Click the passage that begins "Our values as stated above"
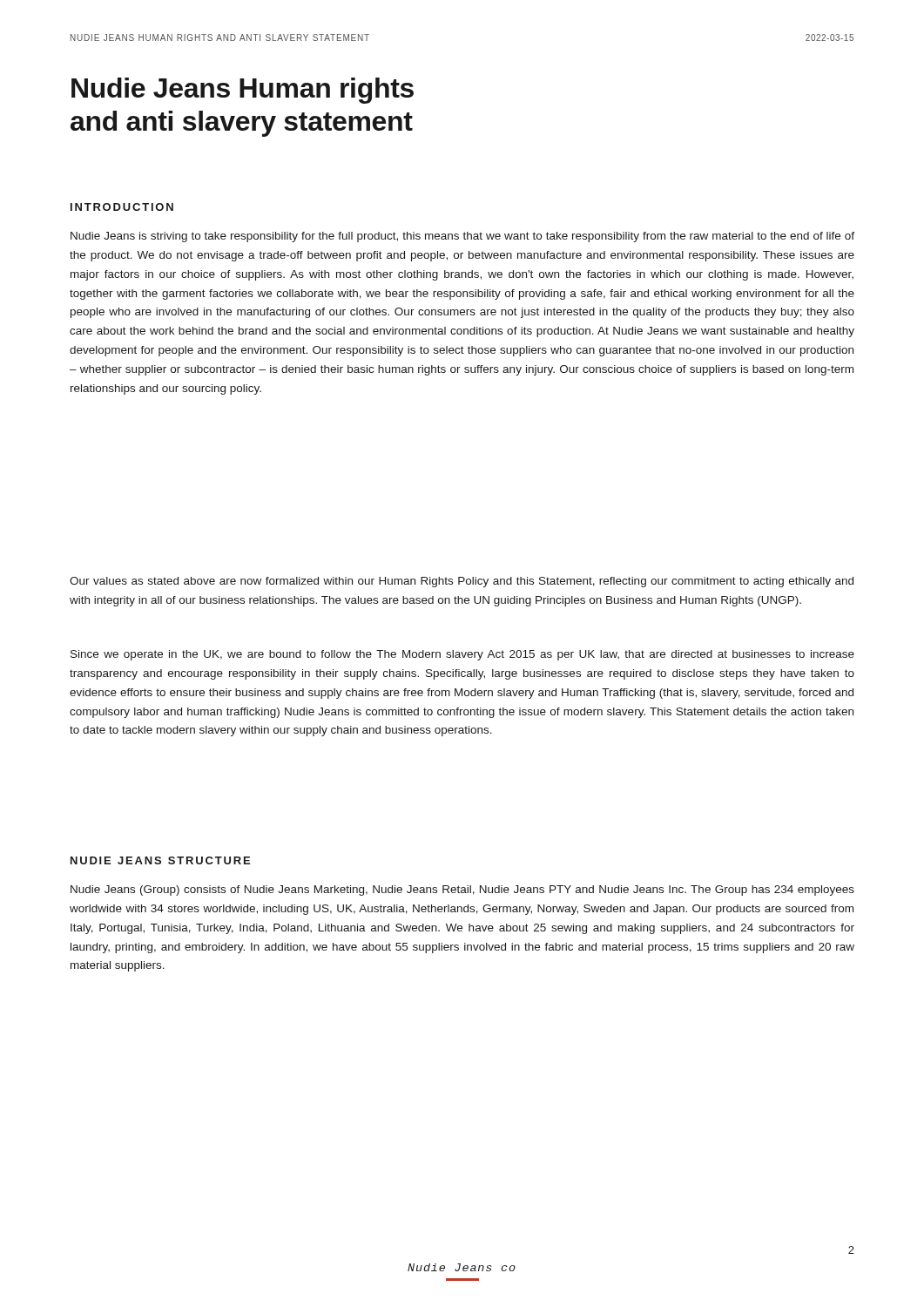This screenshot has height=1307, width=924. pos(462,590)
